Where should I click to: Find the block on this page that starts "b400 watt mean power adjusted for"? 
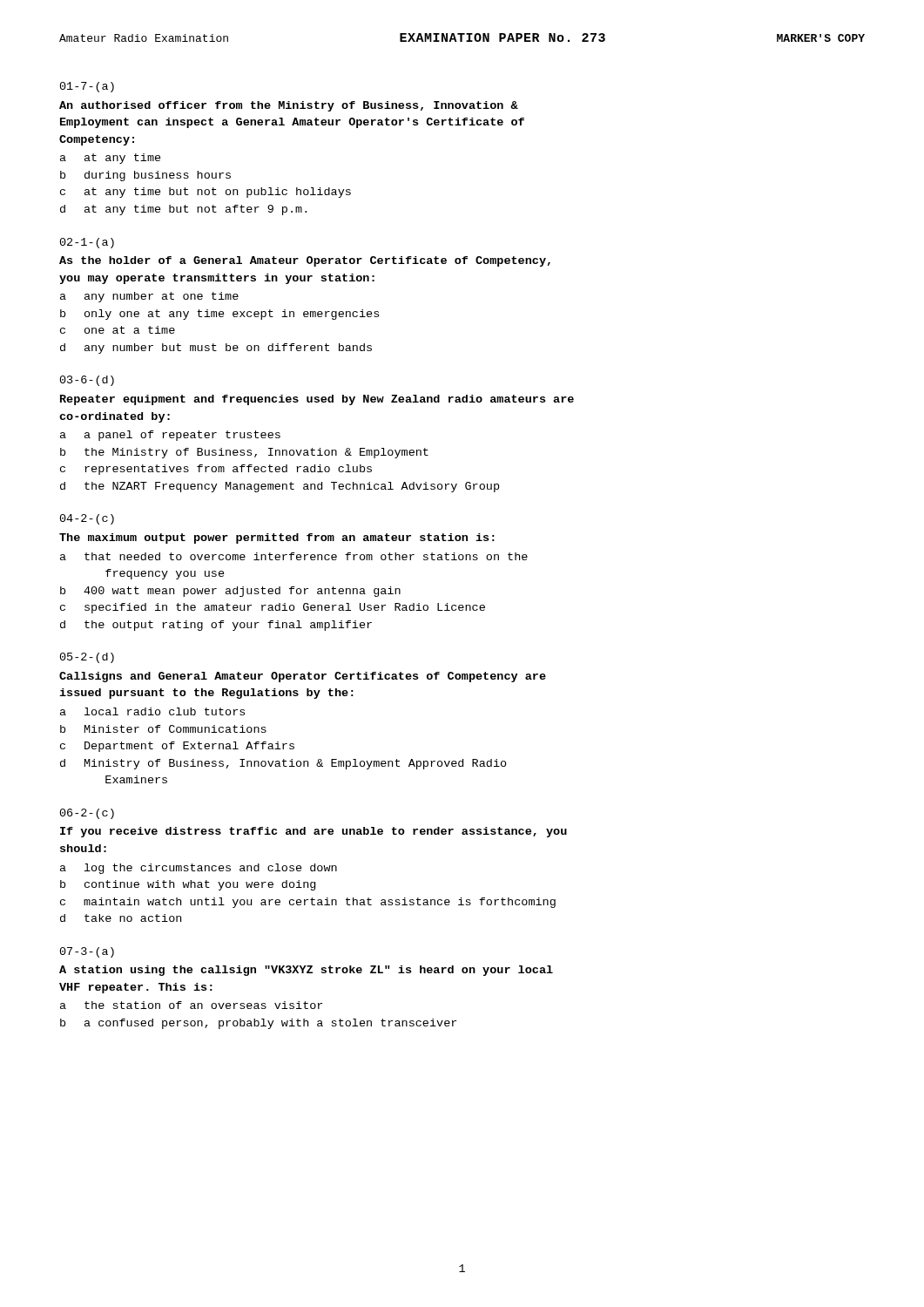pyautogui.click(x=230, y=592)
